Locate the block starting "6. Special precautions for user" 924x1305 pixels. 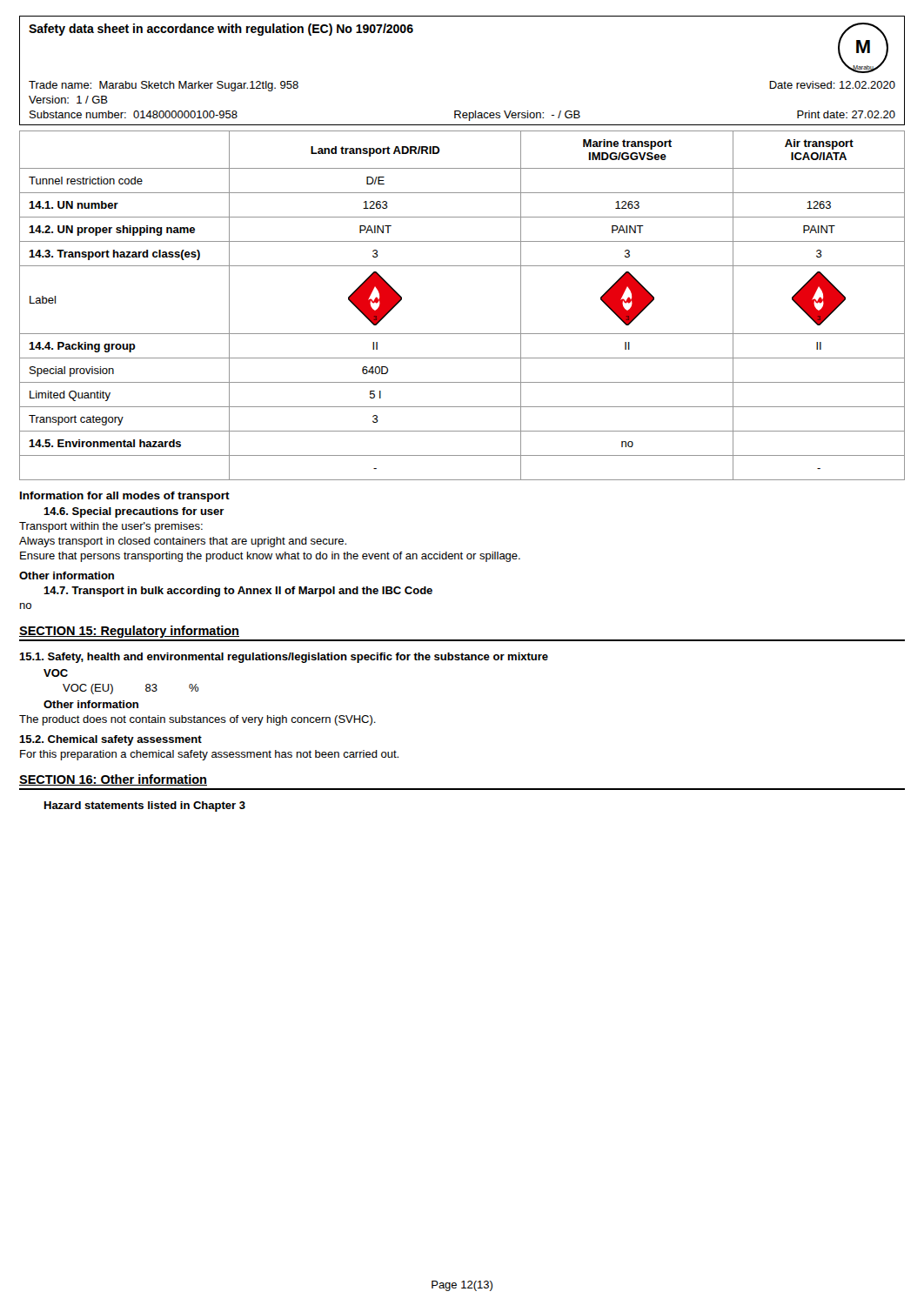(134, 511)
